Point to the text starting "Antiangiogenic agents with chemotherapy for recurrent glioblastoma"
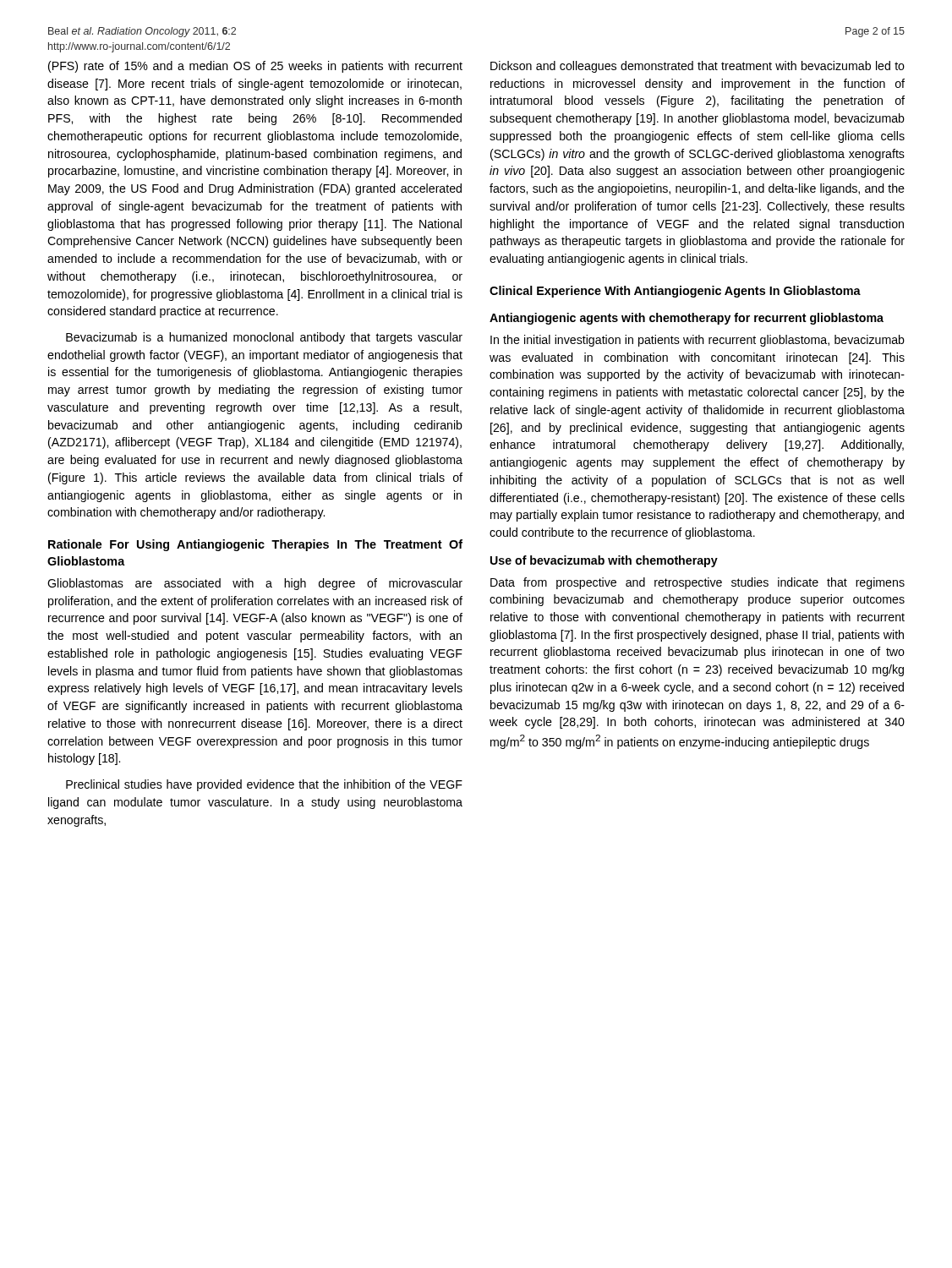The width and height of the screenshot is (952, 1268). (x=686, y=318)
